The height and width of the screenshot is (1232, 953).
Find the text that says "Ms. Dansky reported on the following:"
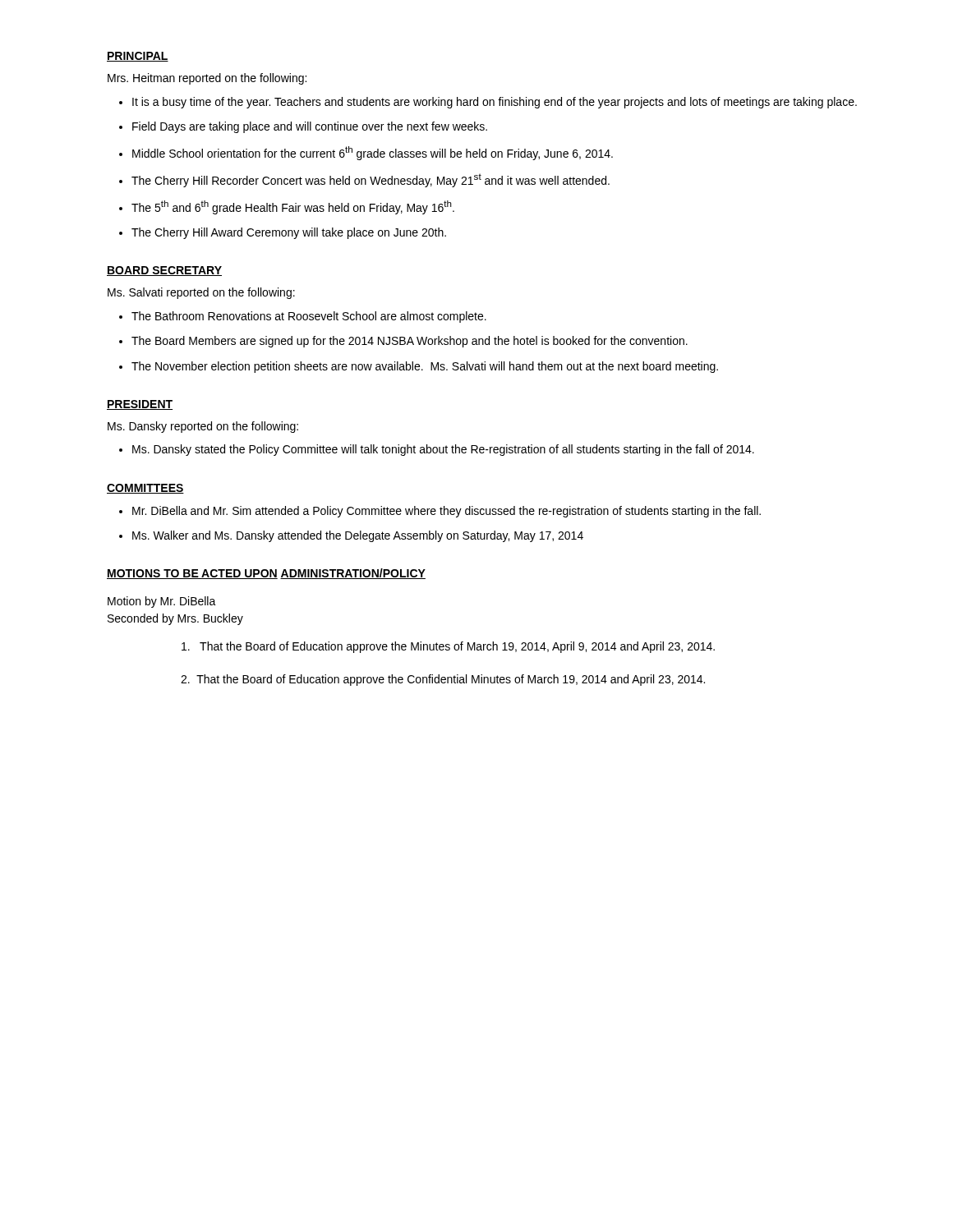[203, 426]
